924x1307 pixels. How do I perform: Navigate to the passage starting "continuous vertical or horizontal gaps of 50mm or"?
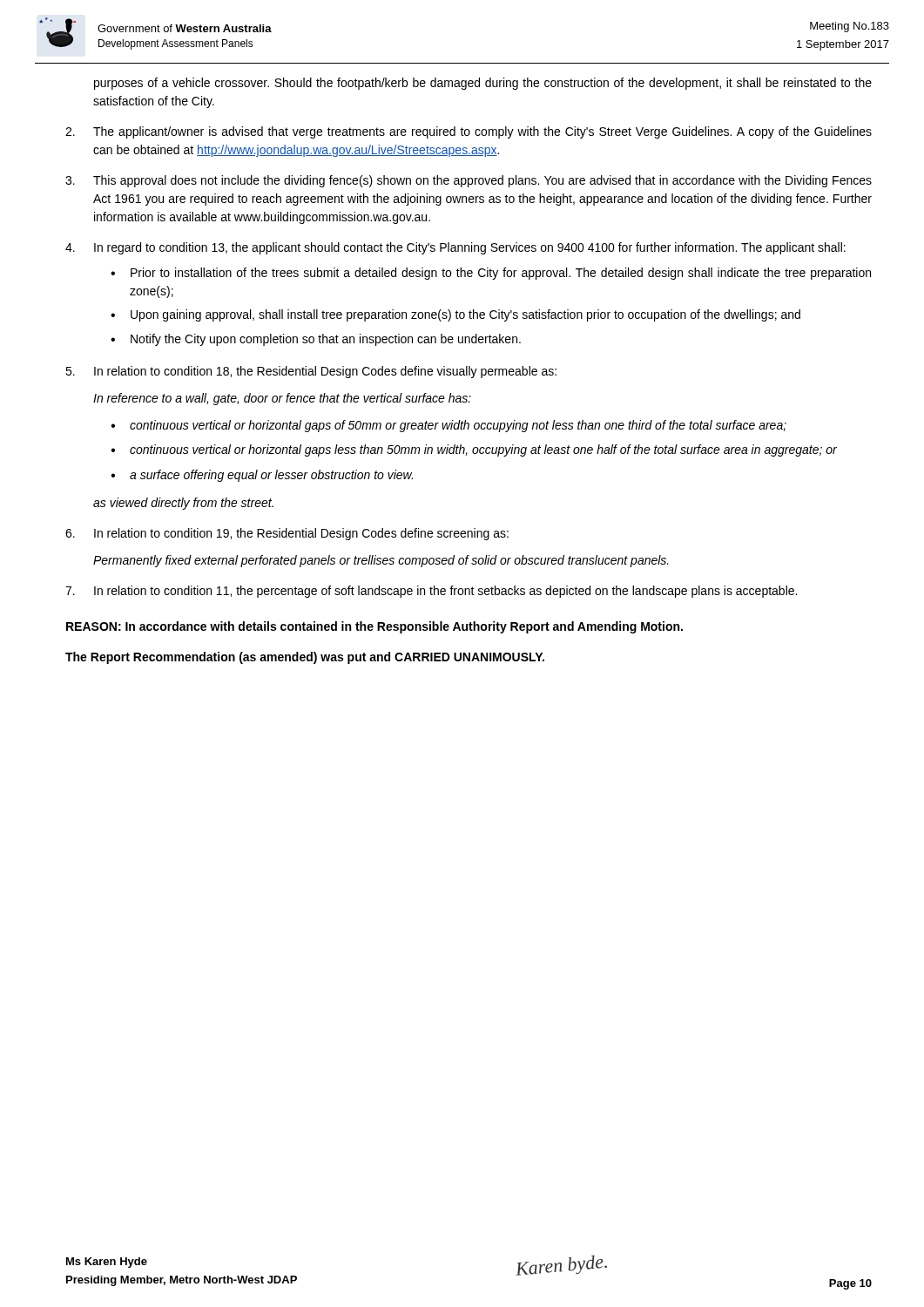pos(458,425)
